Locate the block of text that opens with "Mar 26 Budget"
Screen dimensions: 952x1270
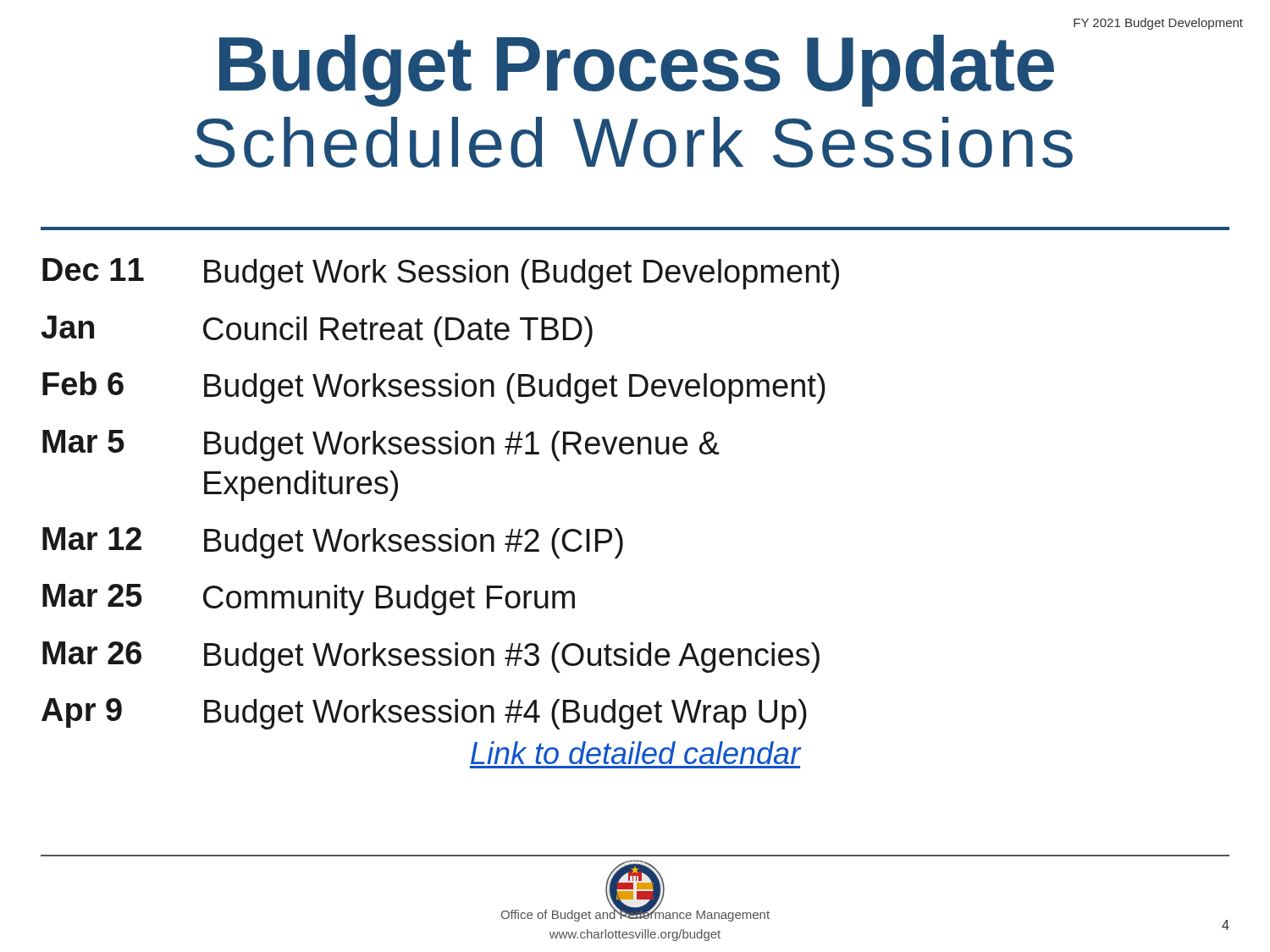(621, 655)
